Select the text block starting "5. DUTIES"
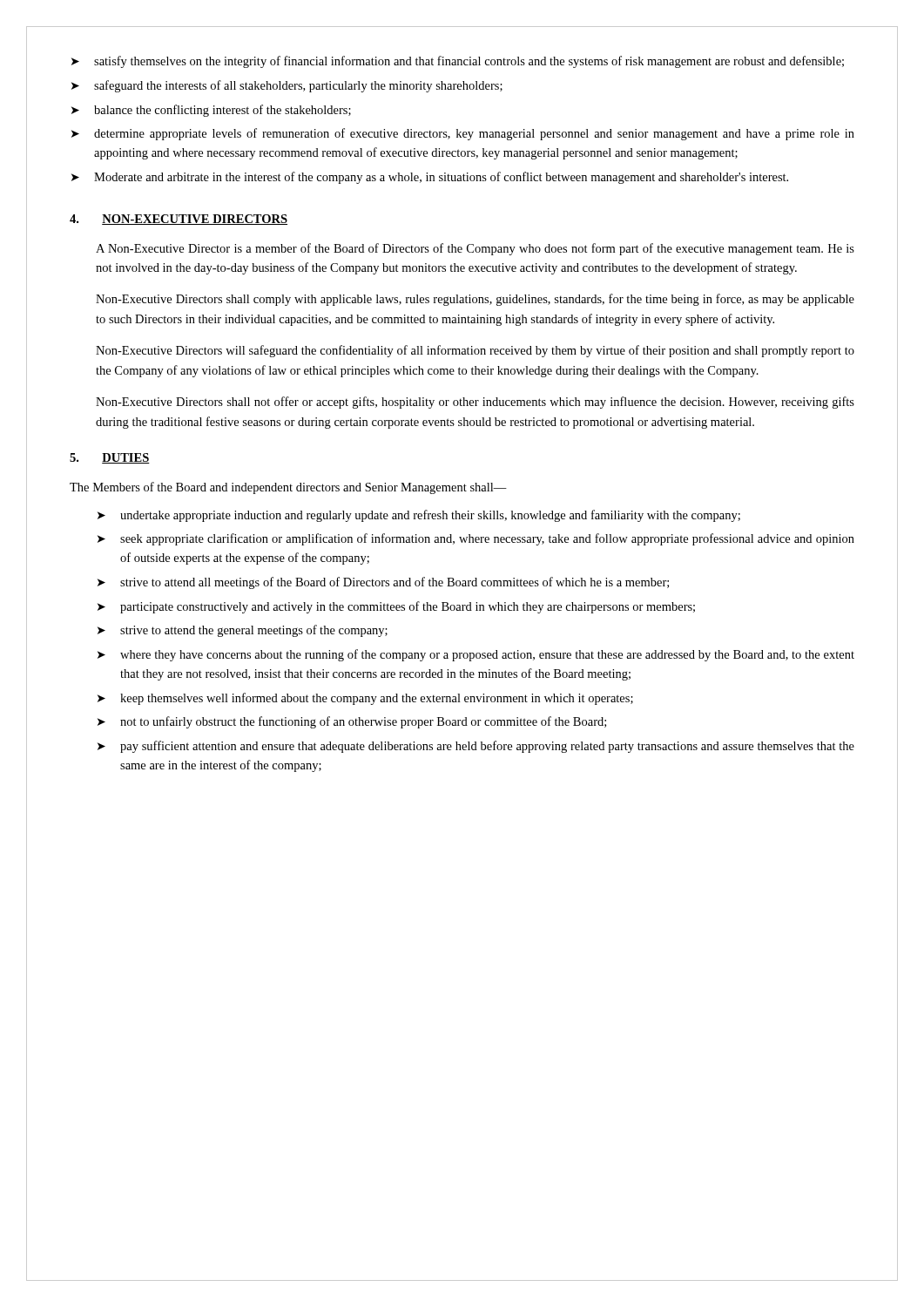Screen dimensions: 1307x924 109,458
